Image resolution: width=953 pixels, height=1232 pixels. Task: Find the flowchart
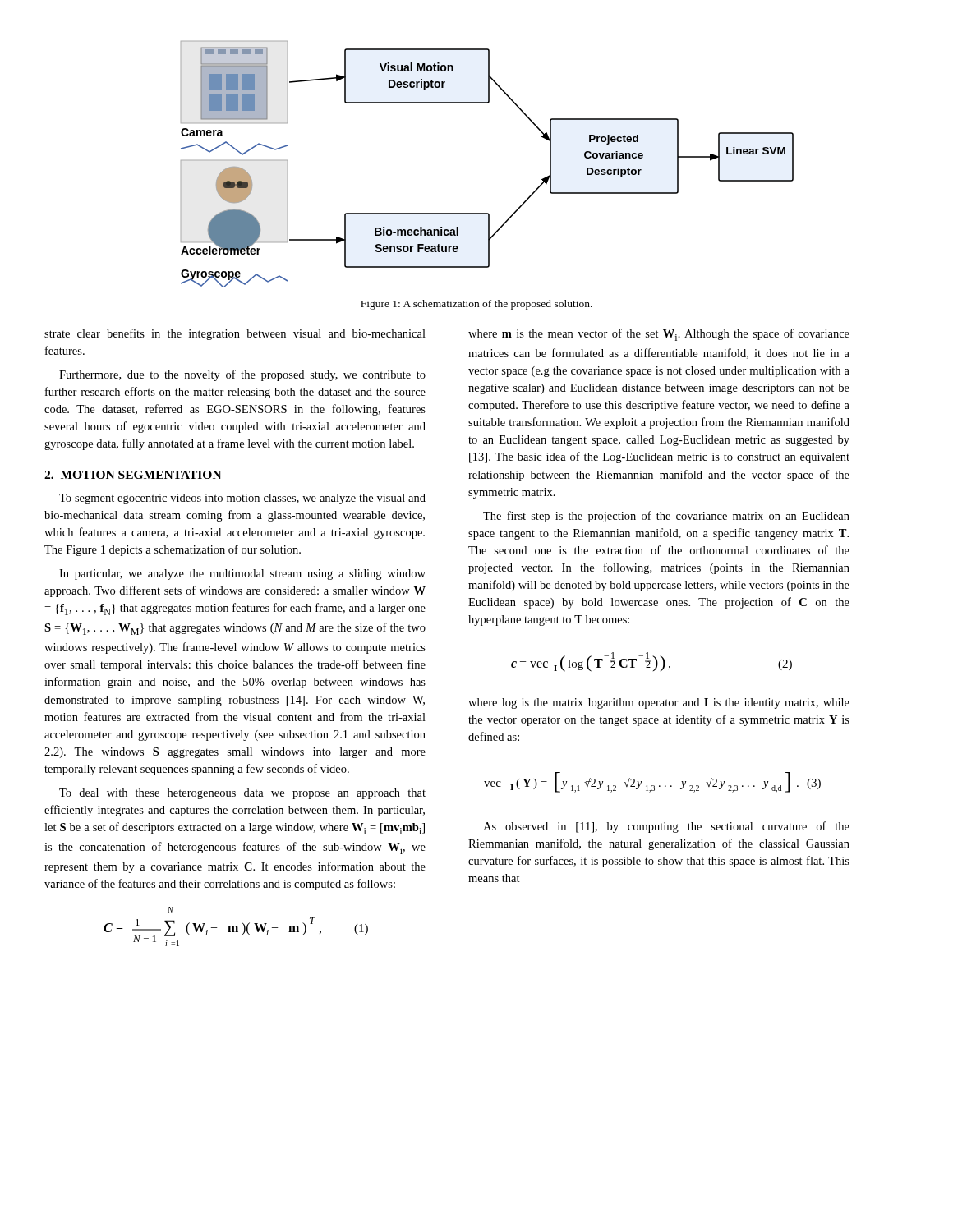tap(476, 162)
